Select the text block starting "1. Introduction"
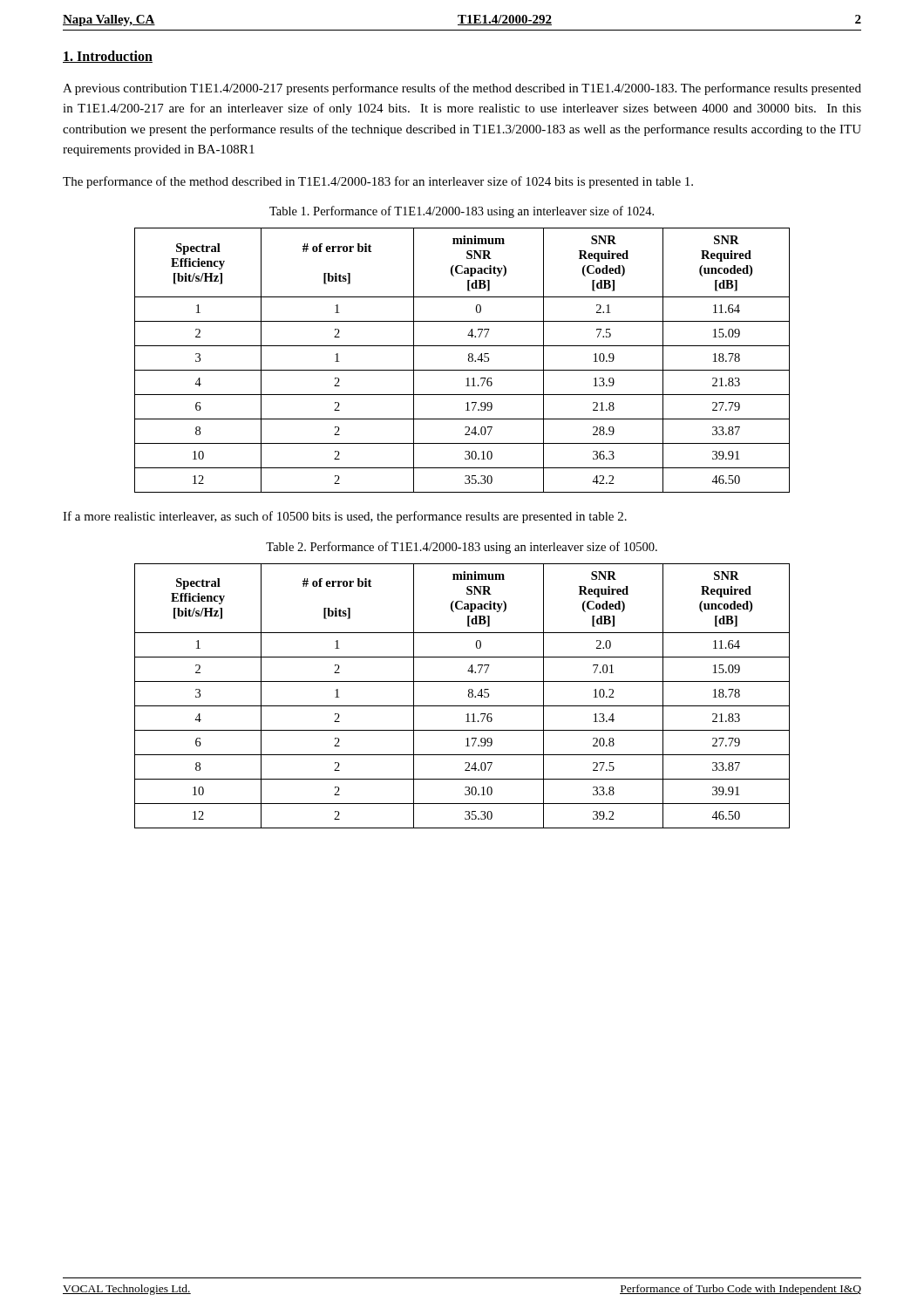 tap(108, 56)
